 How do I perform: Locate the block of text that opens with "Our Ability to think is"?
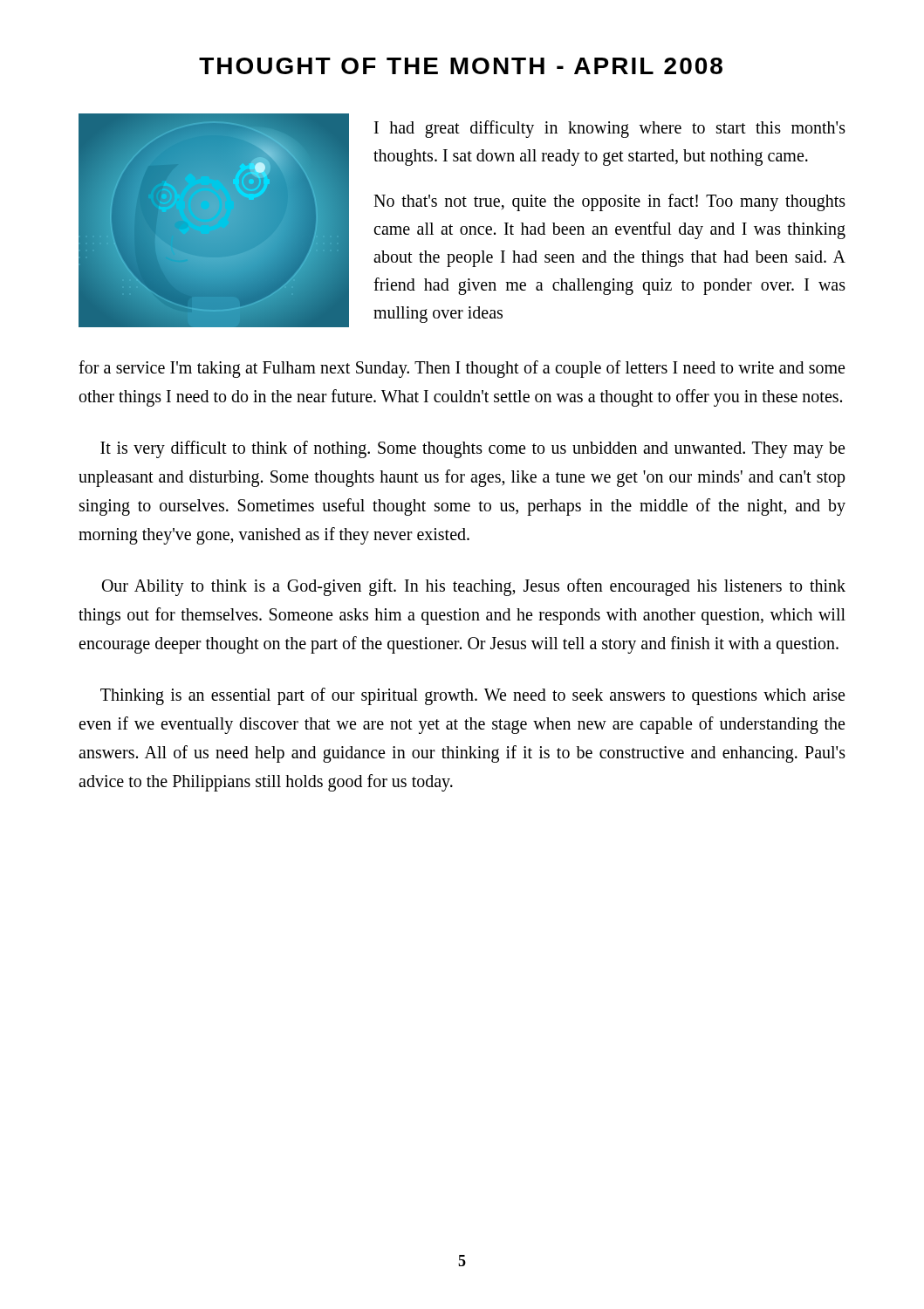click(462, 614)
